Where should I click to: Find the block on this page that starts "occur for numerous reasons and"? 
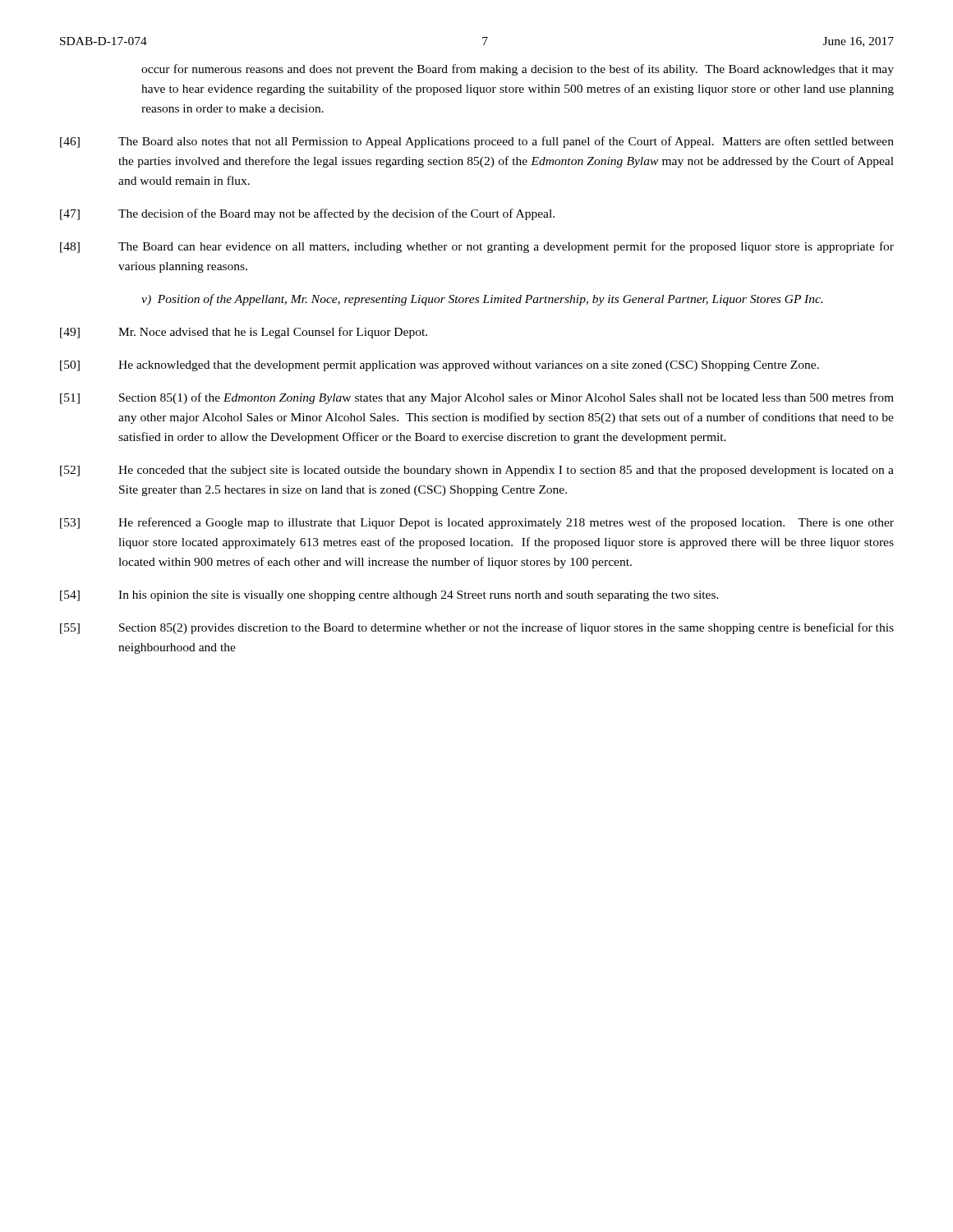click(x=518, y=88)
